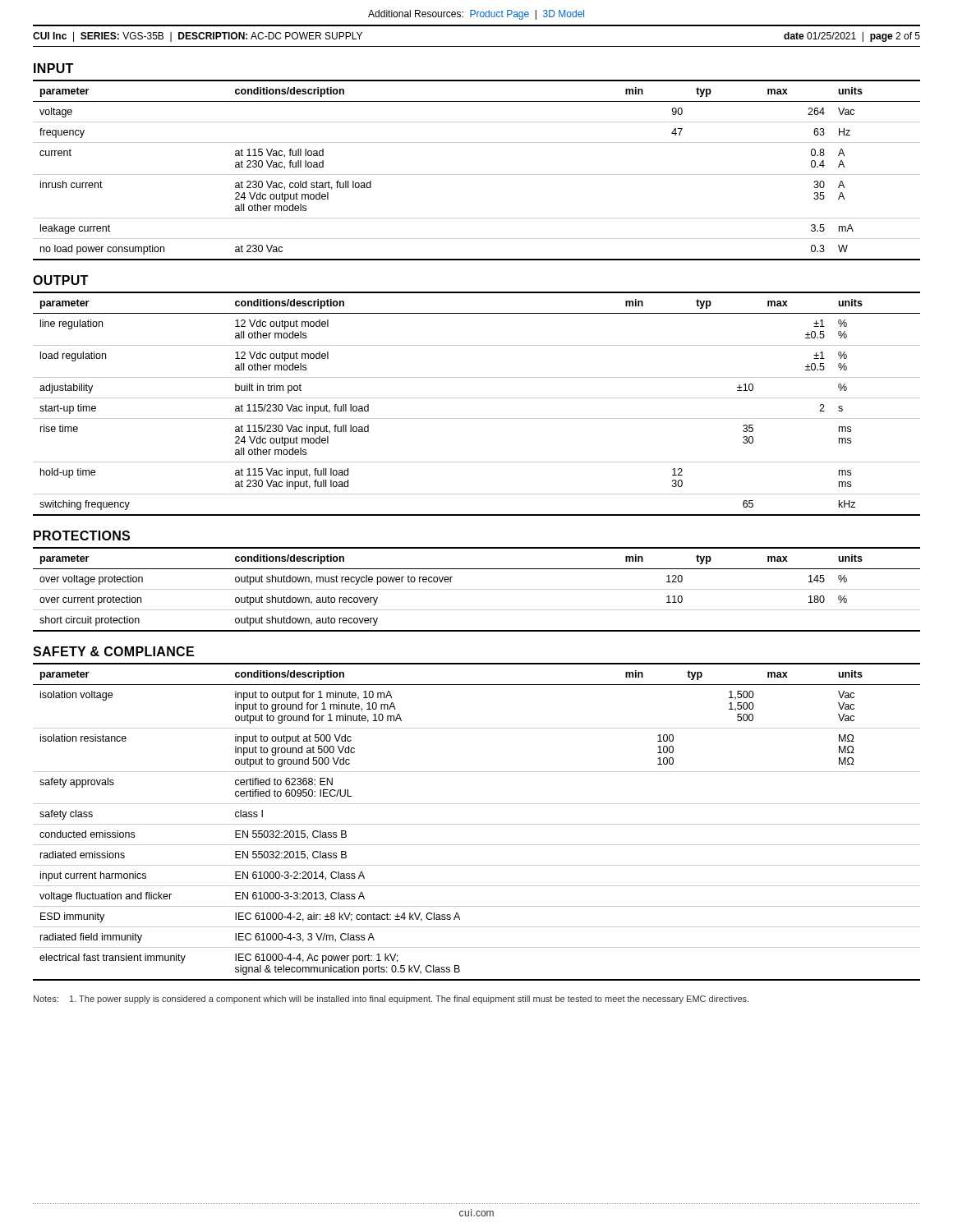Find the table that mentions "load regulation"
The height and width of the screenshot is (1232, 953).
476,404
